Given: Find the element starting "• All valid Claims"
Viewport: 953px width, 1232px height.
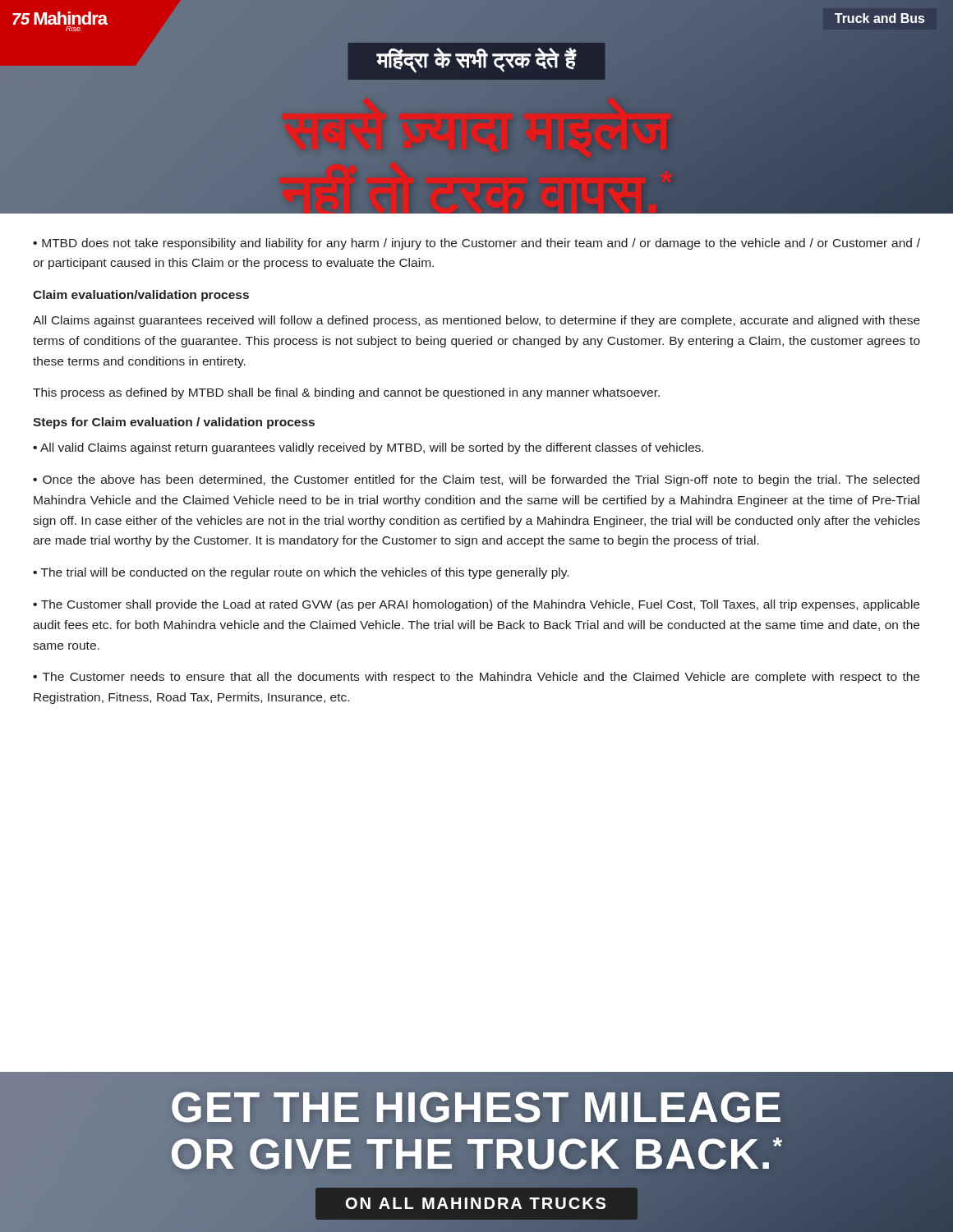Looking at the screenshot, I should click(x=369, y=447).
